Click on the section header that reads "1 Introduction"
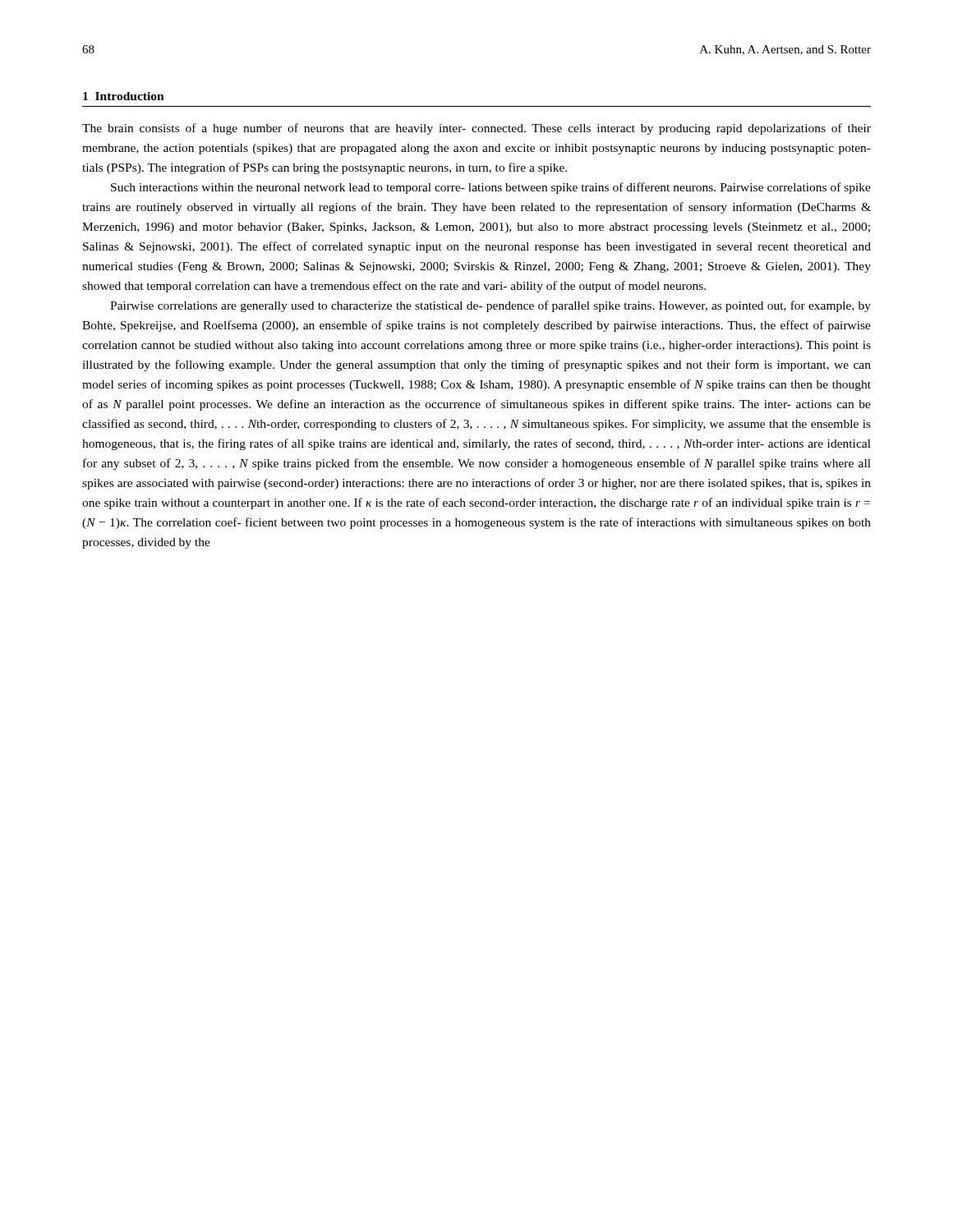The image size is (953, 1232). pyautogui.click(x=123, y=96)
